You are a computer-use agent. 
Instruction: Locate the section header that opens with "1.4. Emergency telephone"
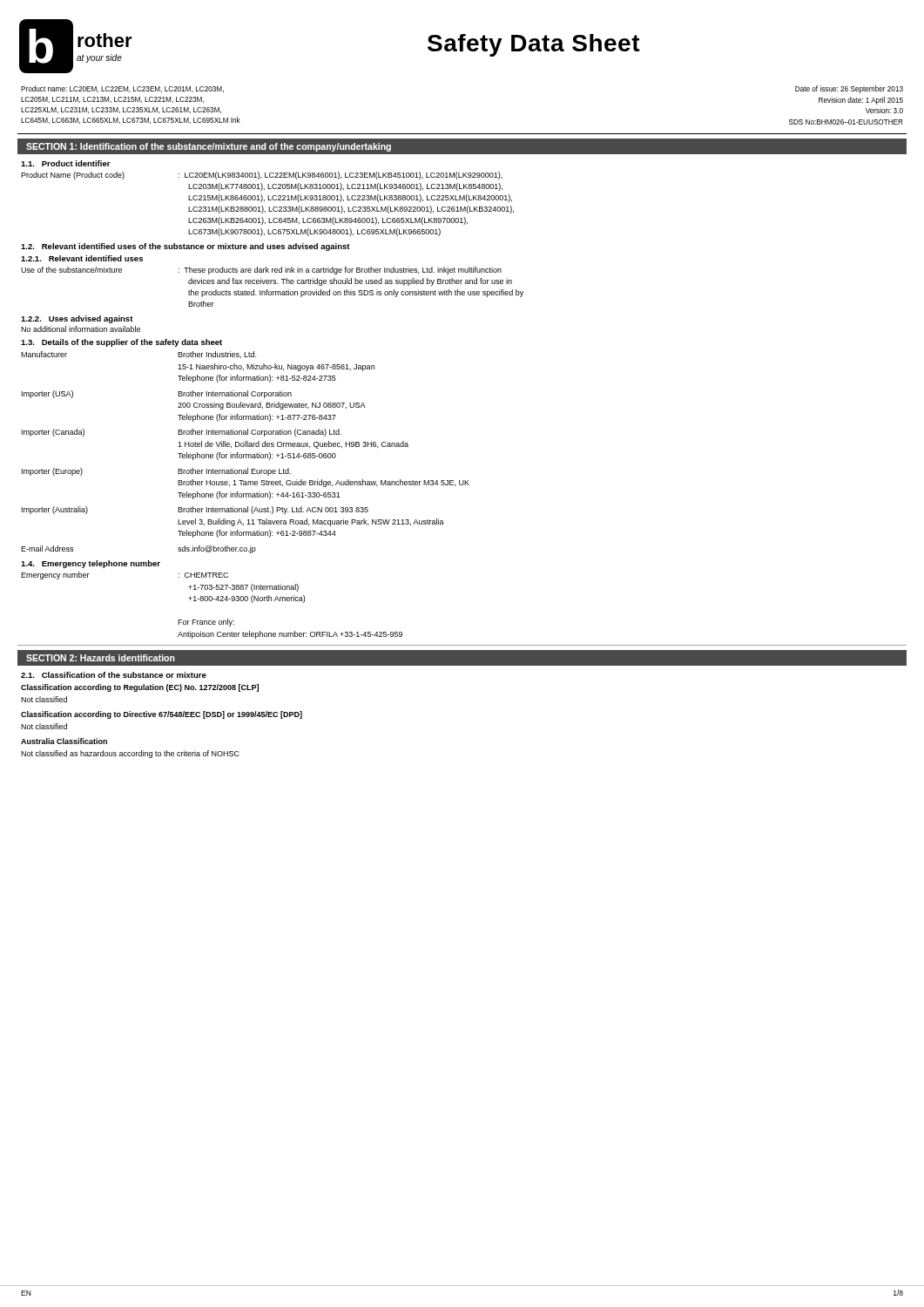point(91,564)
